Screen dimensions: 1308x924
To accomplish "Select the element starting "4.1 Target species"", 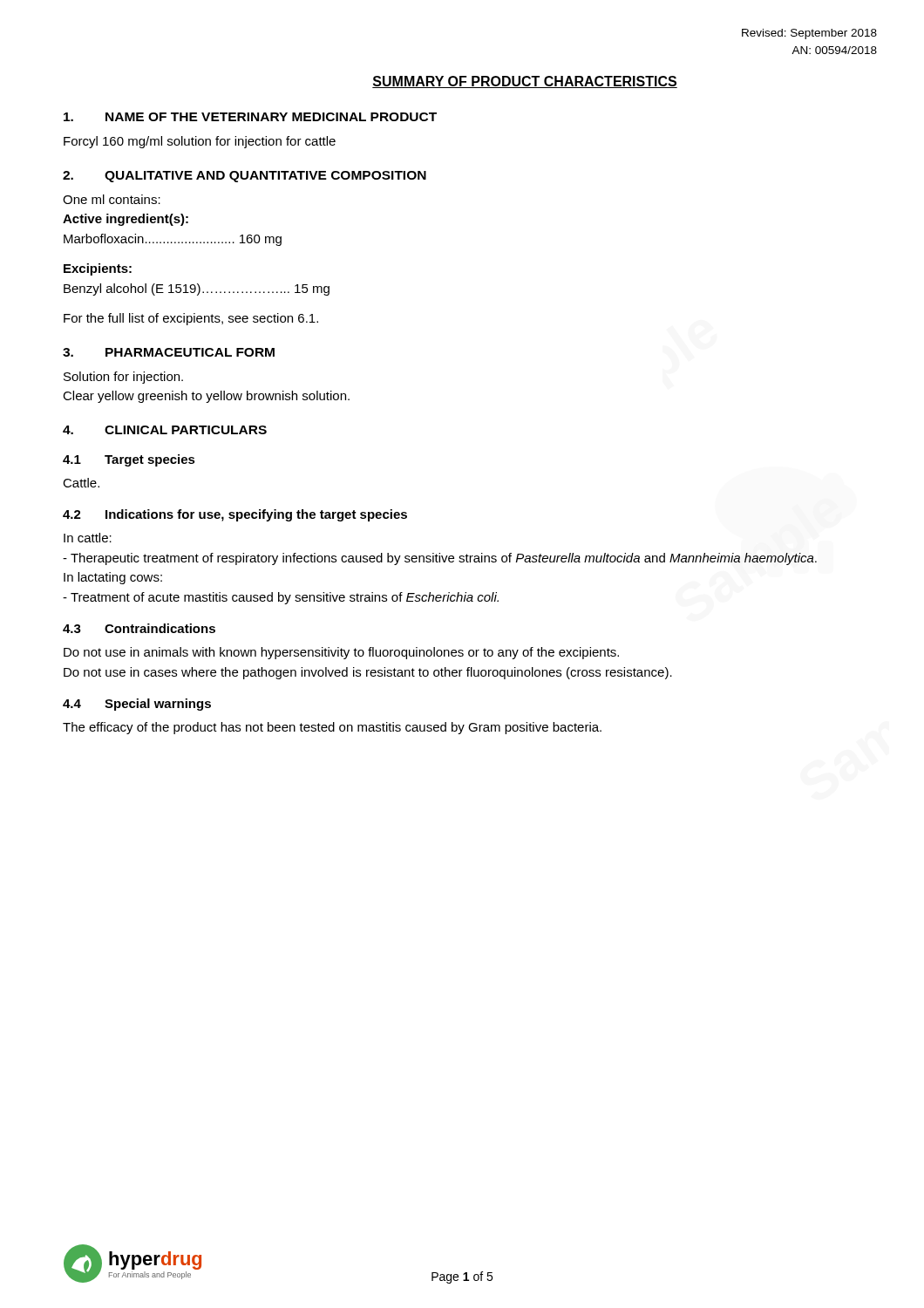I will (129, 459).
